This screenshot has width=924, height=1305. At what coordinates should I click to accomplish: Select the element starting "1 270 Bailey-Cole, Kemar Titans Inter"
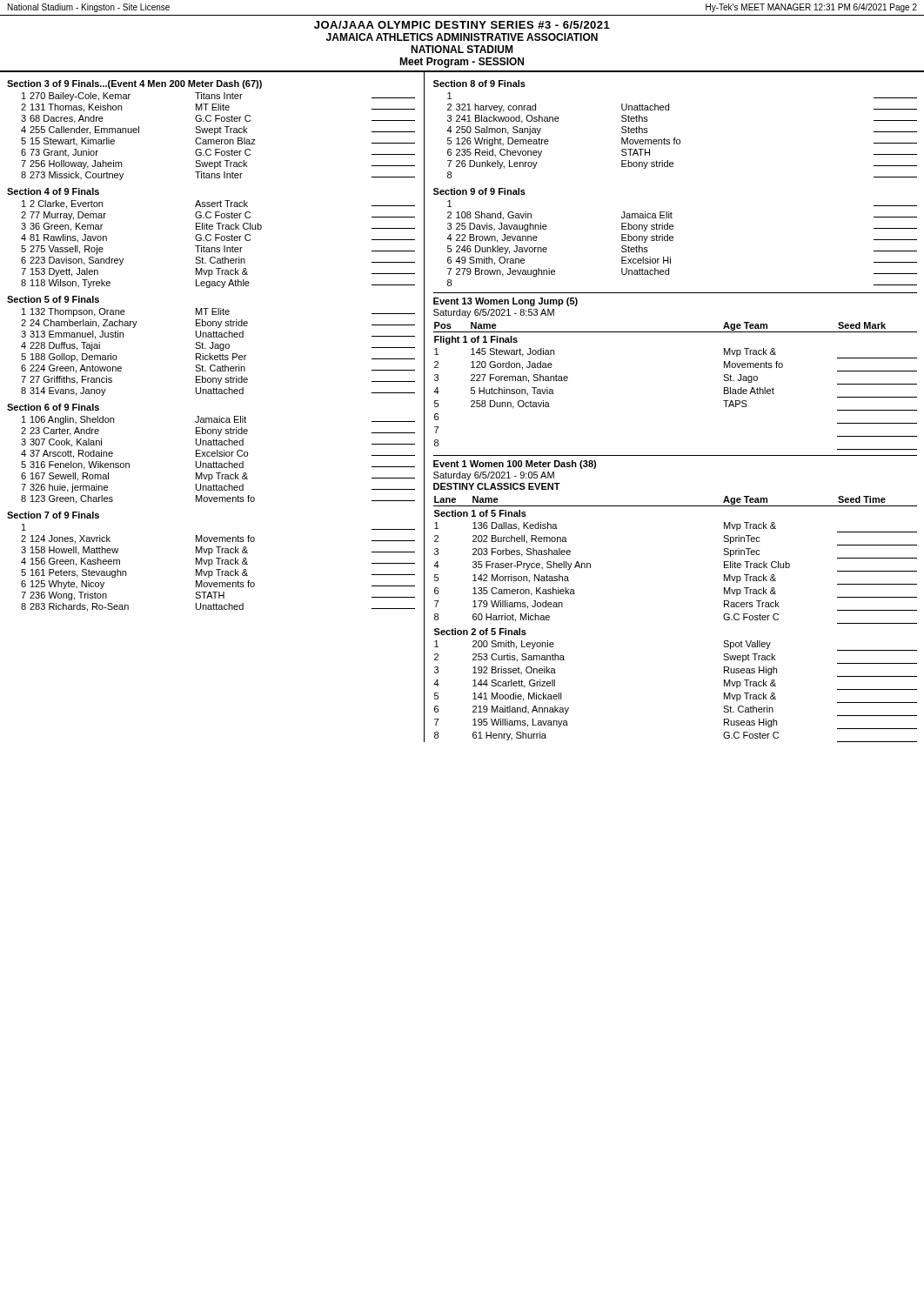pyautogui.click(x=211, y=96)
